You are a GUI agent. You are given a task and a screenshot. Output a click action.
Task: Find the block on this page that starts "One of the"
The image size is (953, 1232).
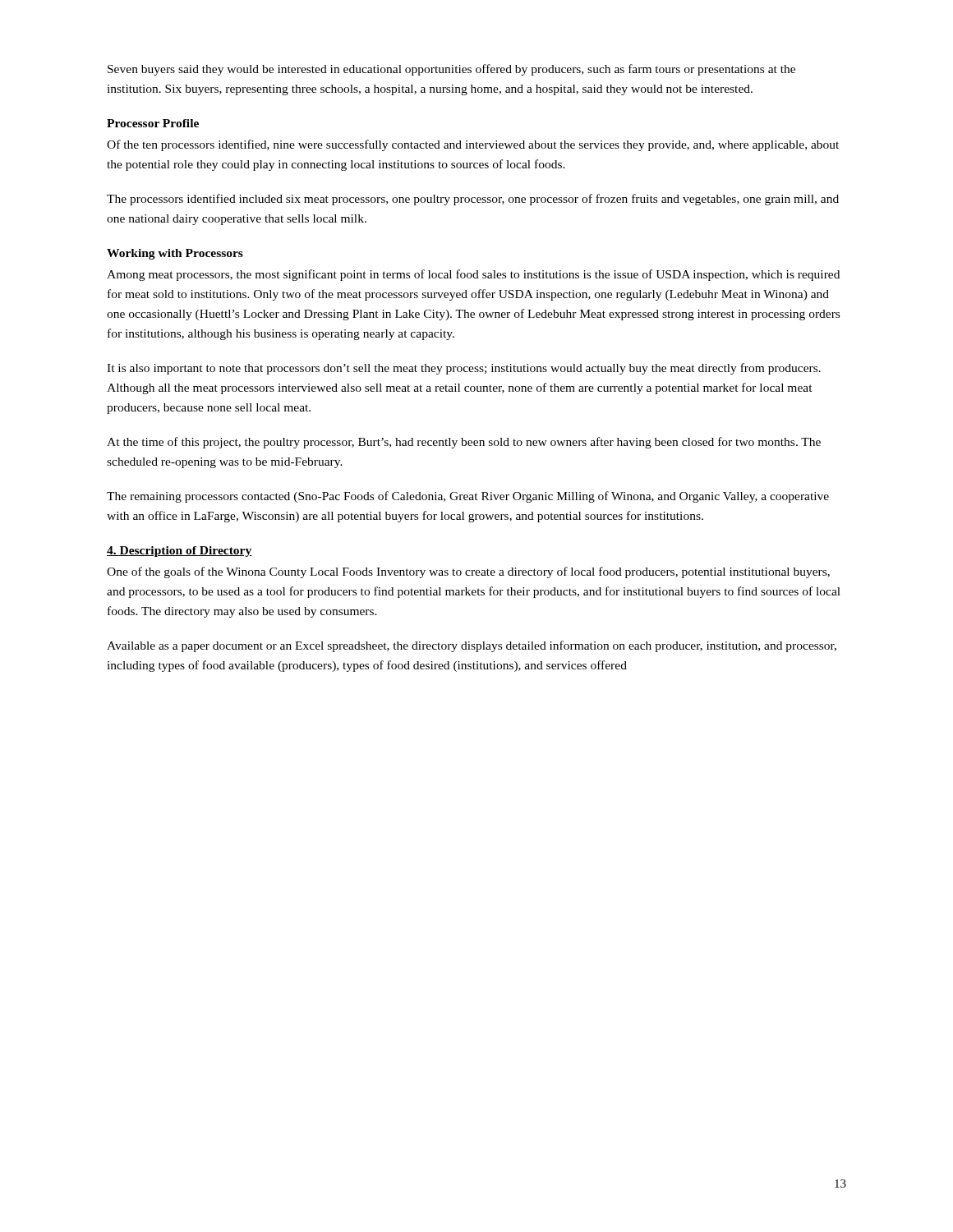pyautogui.click(x=474, y=591)
